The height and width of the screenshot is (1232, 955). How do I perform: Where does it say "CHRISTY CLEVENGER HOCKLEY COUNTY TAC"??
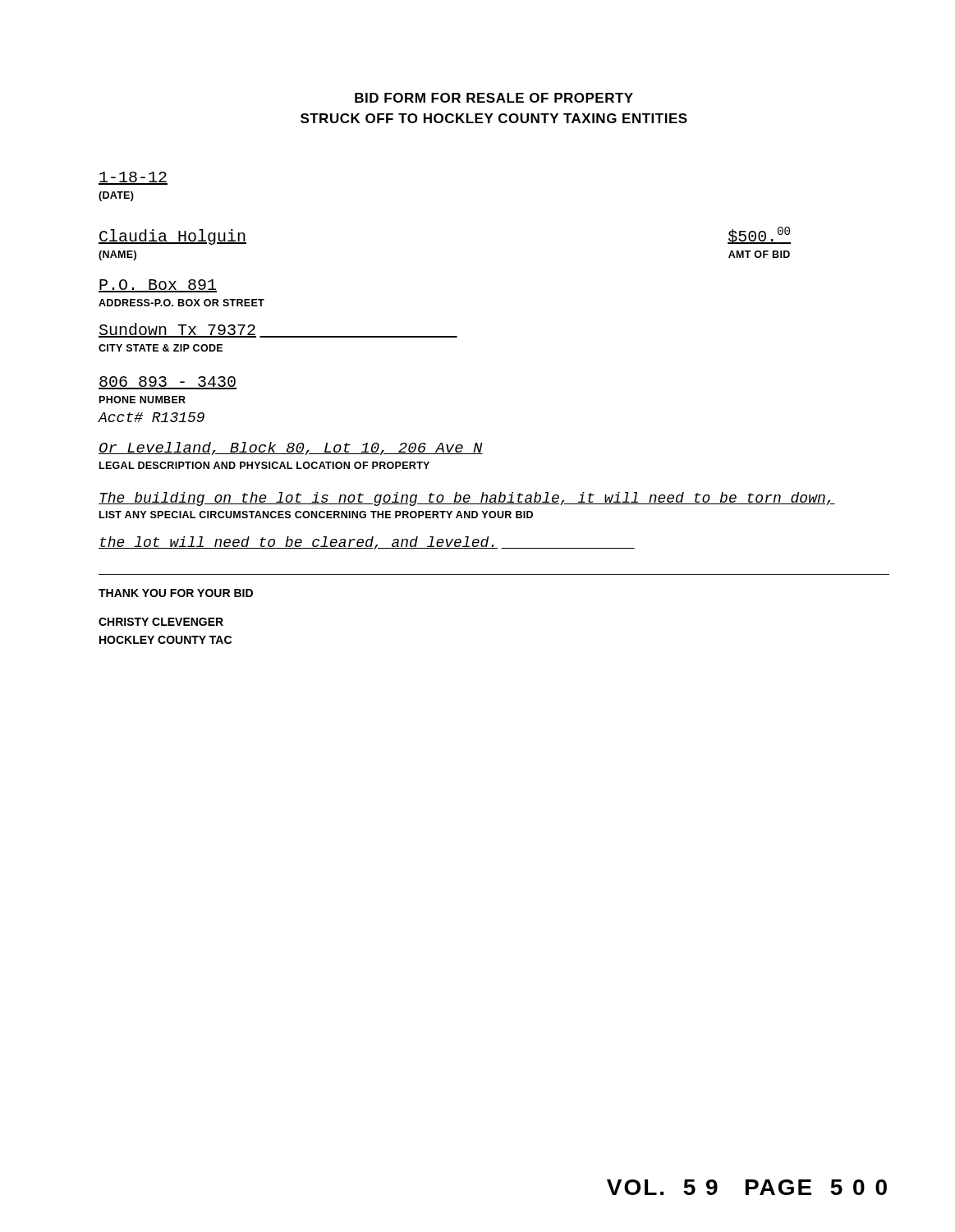(x=165, y=631)
